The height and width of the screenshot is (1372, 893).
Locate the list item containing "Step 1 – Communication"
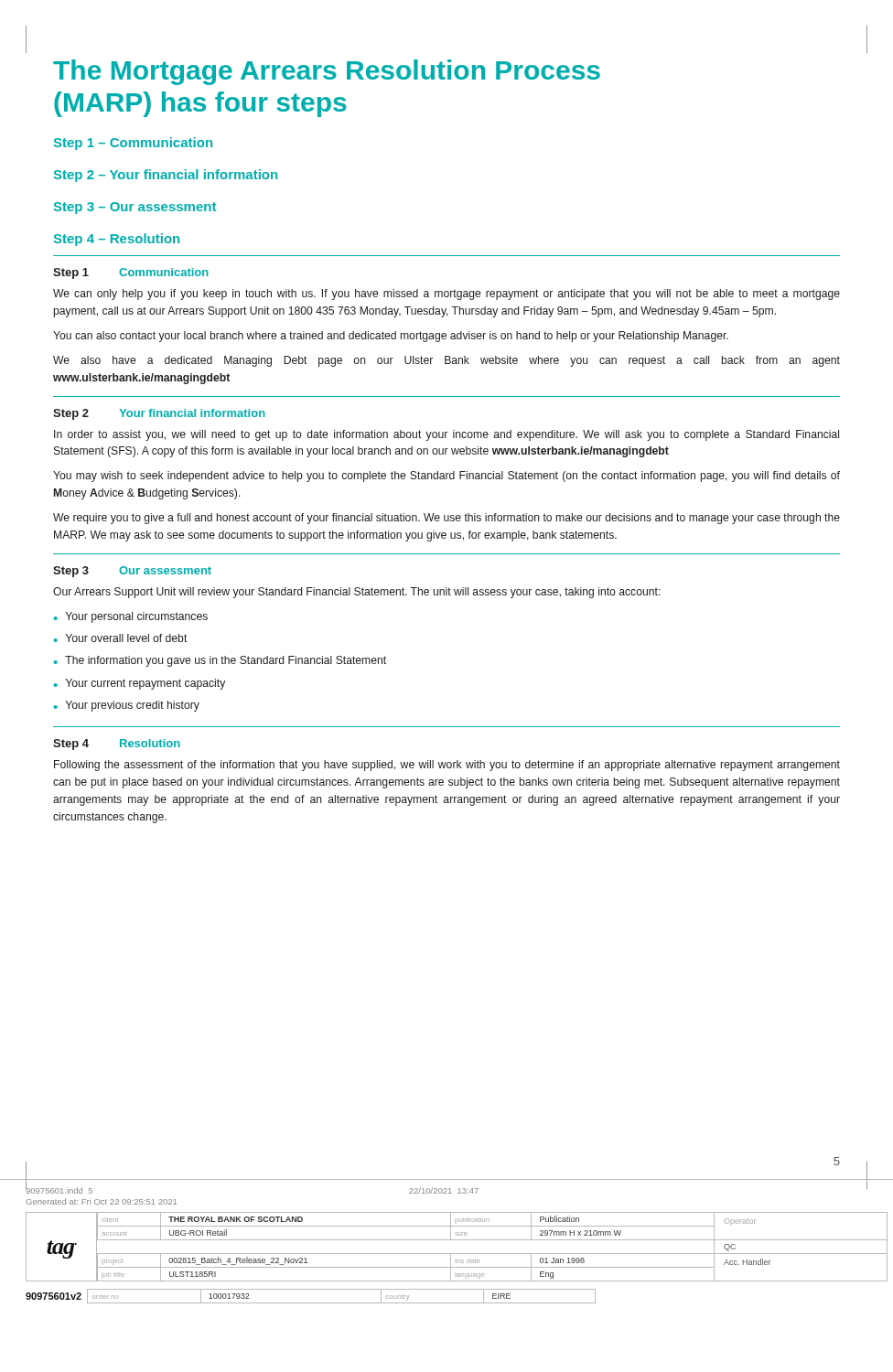point(133,144)
